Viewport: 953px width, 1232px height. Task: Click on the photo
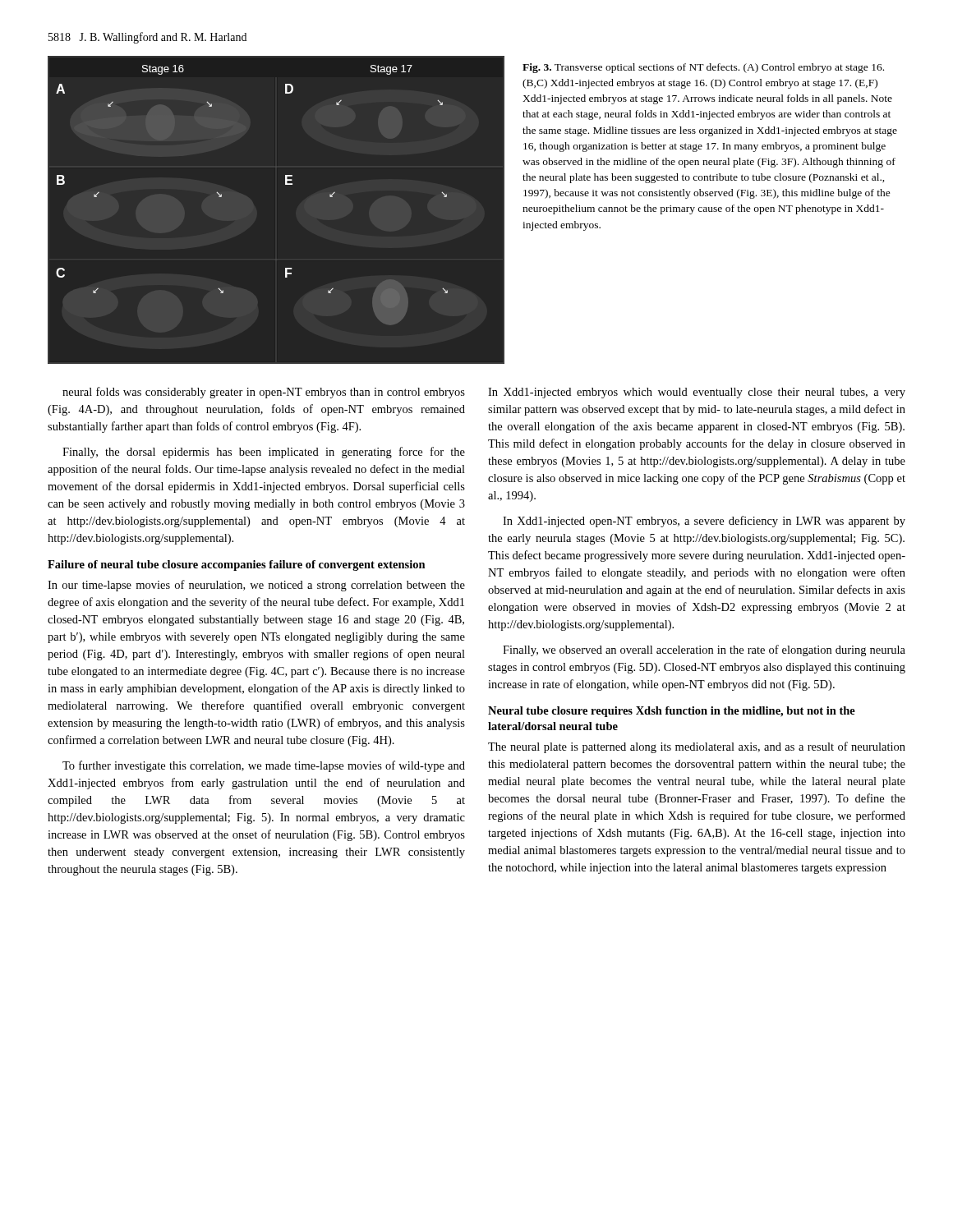[x=276, y=212]
